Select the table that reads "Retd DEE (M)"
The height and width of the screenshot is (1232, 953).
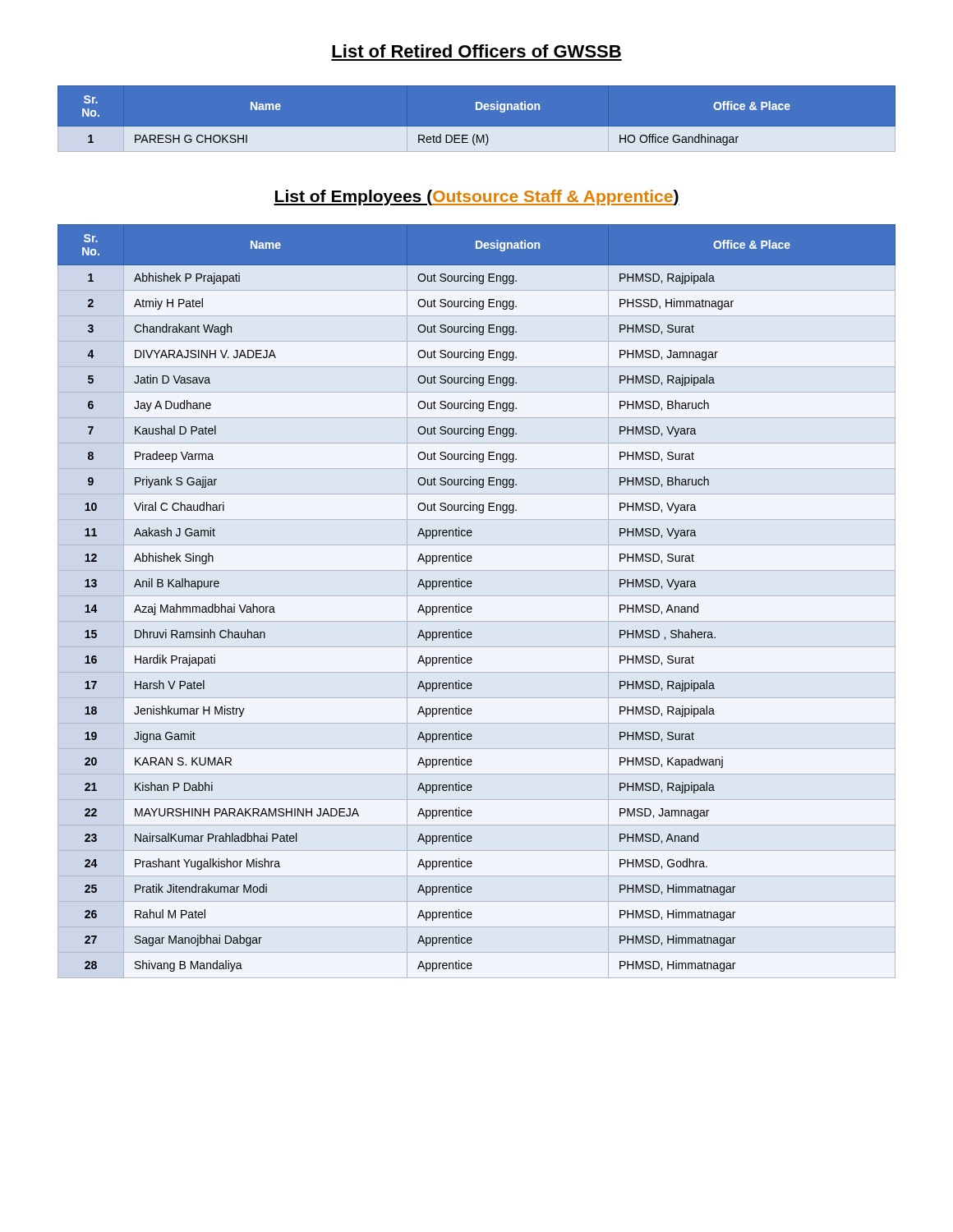coord(476,119)
